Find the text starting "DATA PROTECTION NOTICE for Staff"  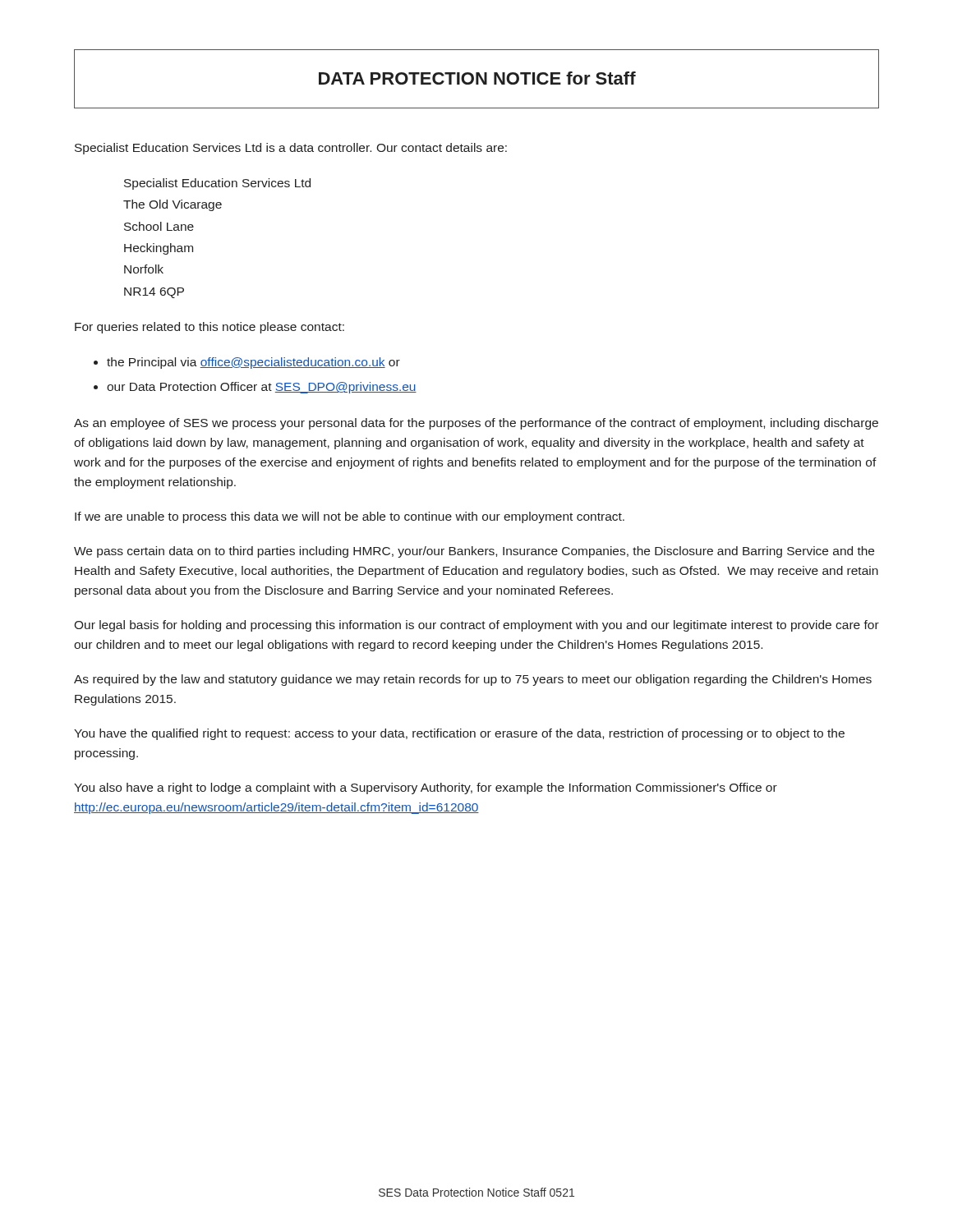[x=476, y=78]
